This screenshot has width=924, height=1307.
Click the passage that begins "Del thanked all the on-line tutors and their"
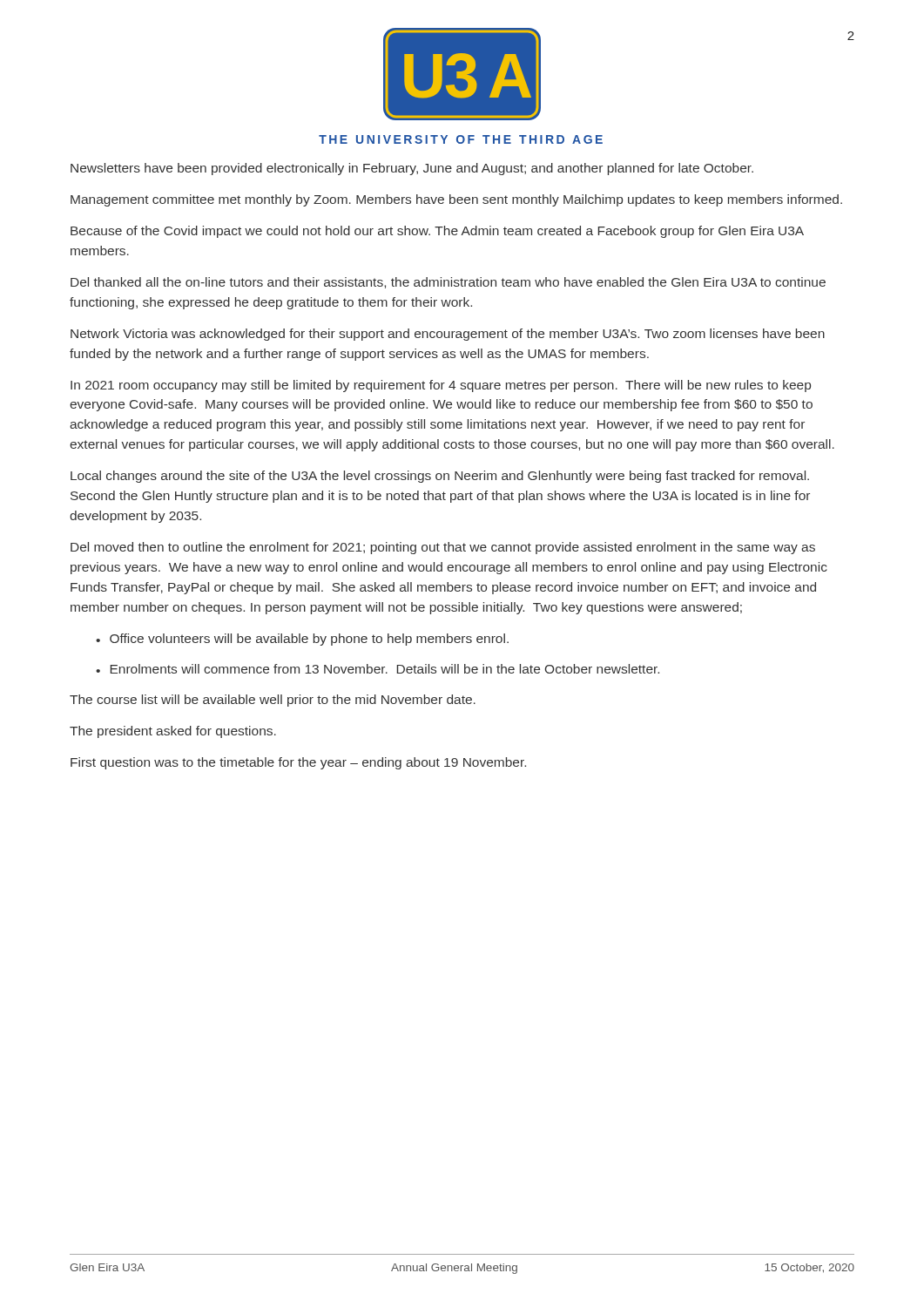[x=448, y=292]
